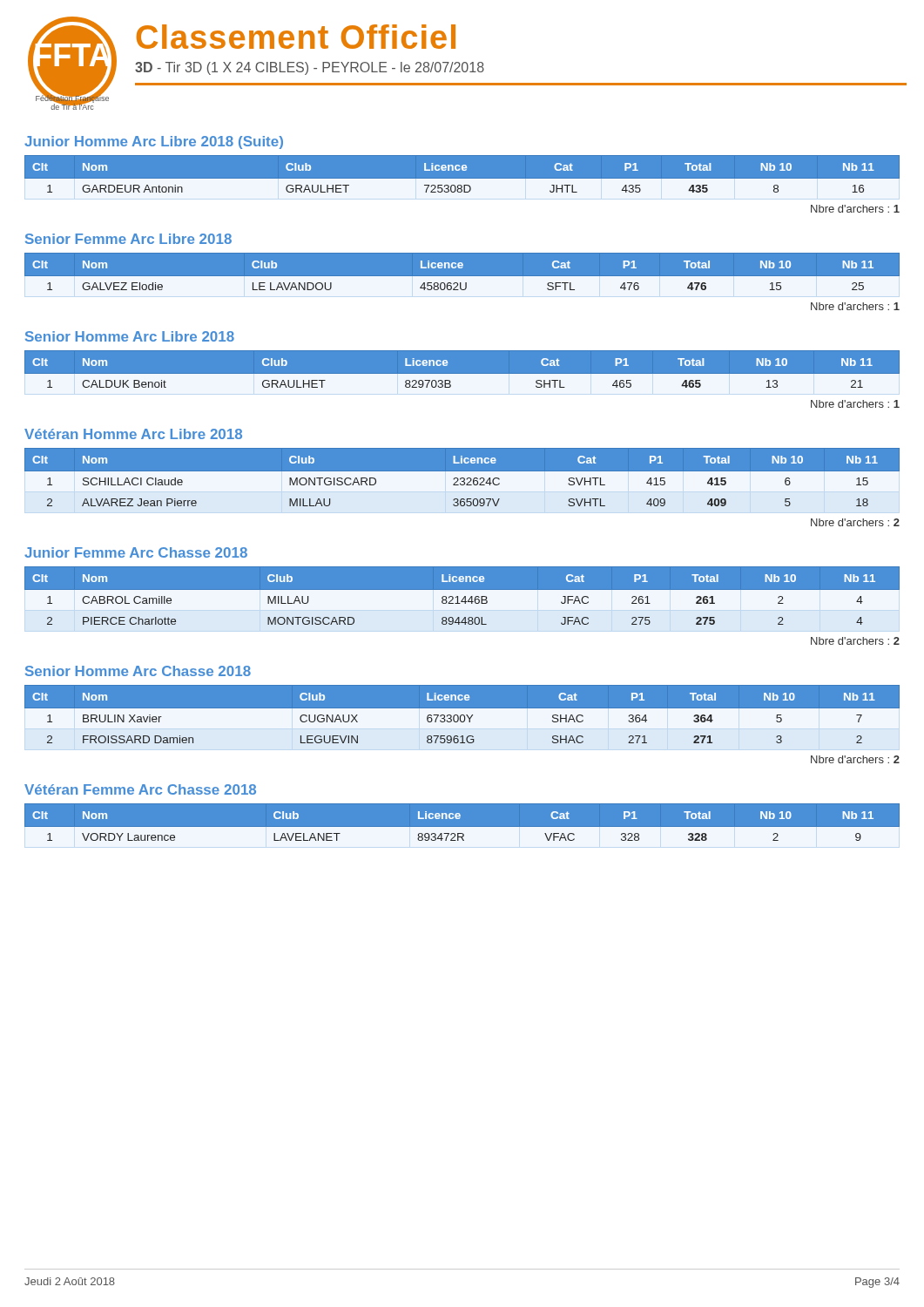Navigate to the region starting "Vétéran Homme Arc Libre"

[134, 434]
